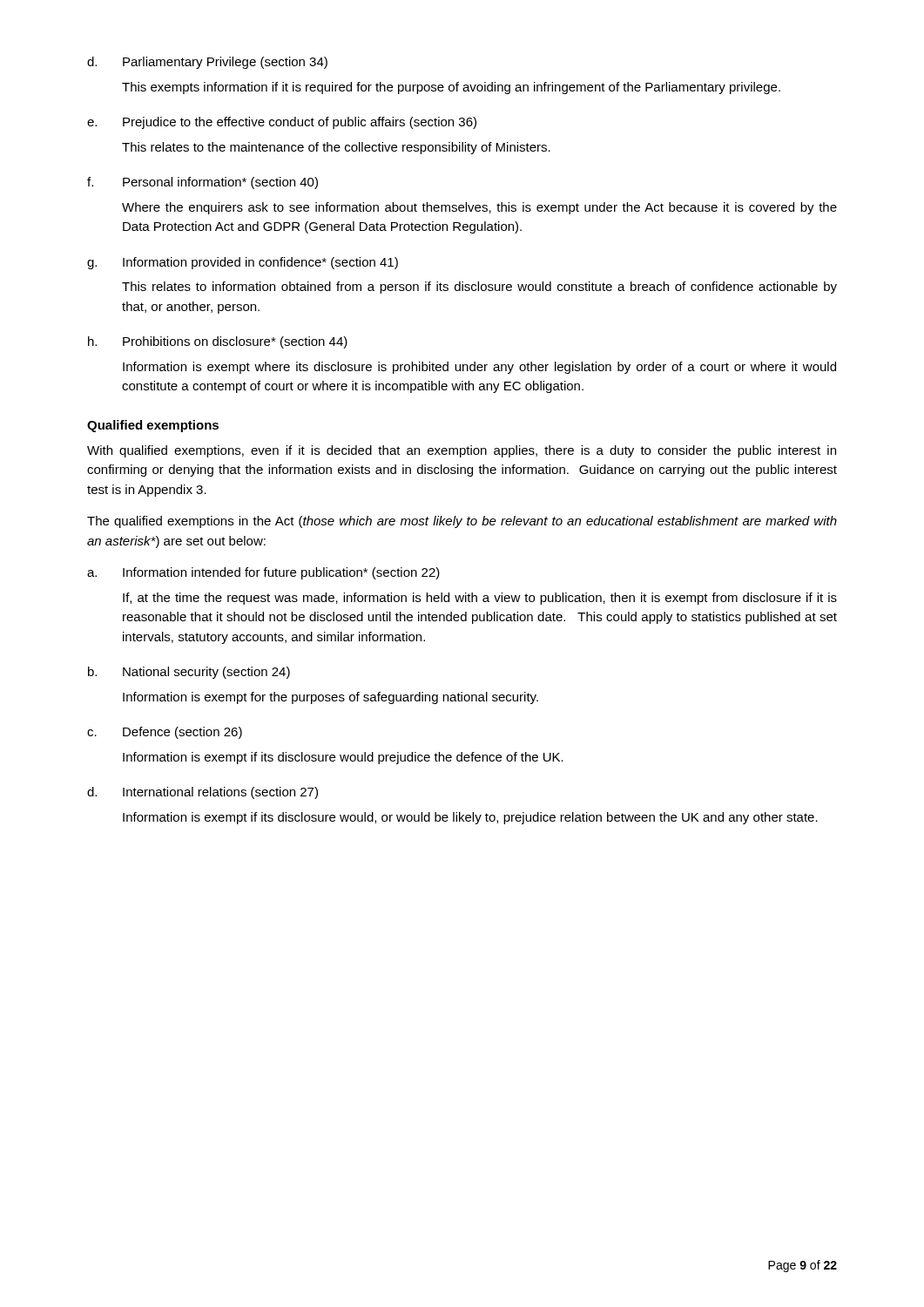
Task: Select the block starting "The qualified exemptions"
Action: [x=462, y=530]
